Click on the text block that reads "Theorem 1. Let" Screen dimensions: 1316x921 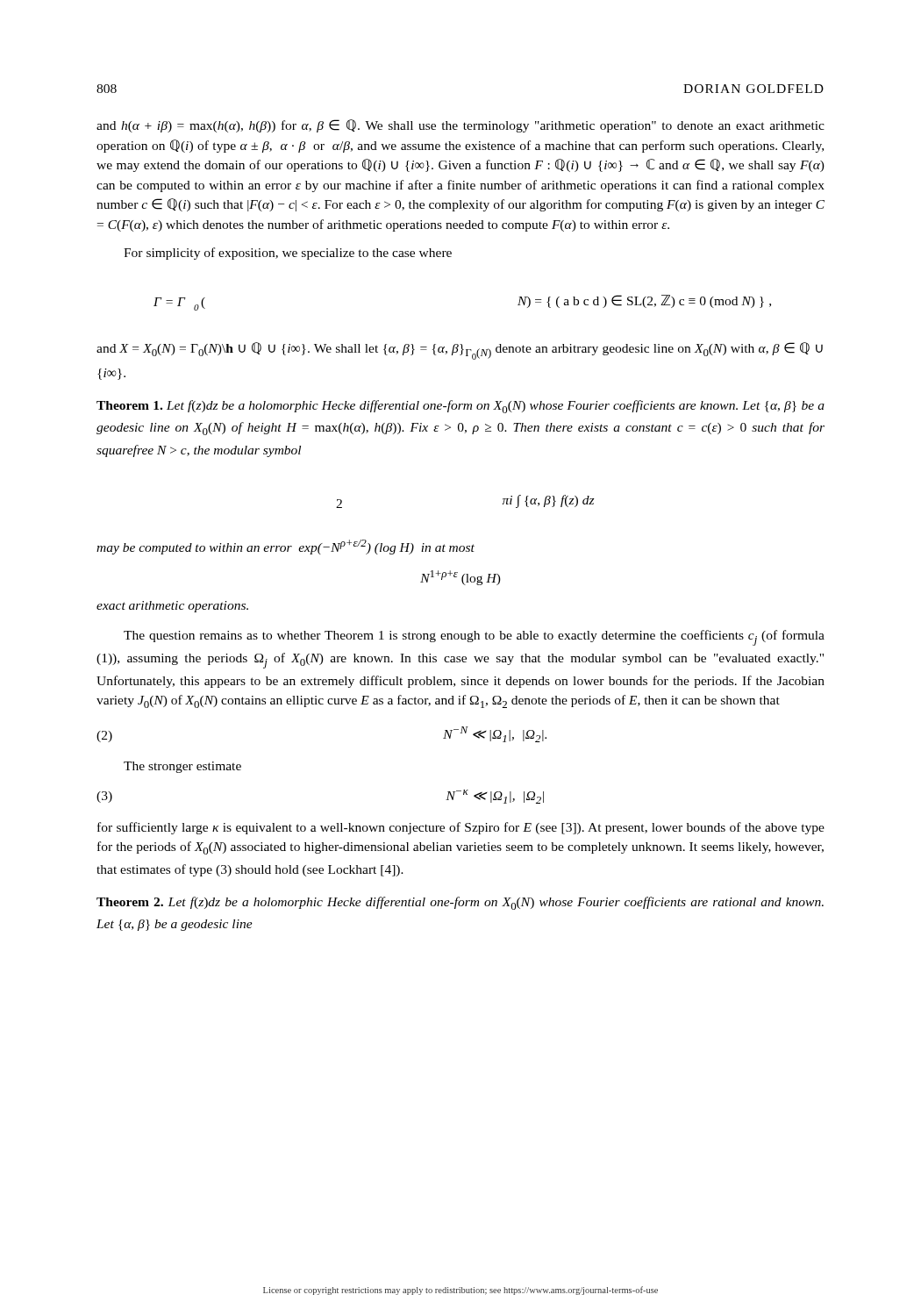pos(460,427)
